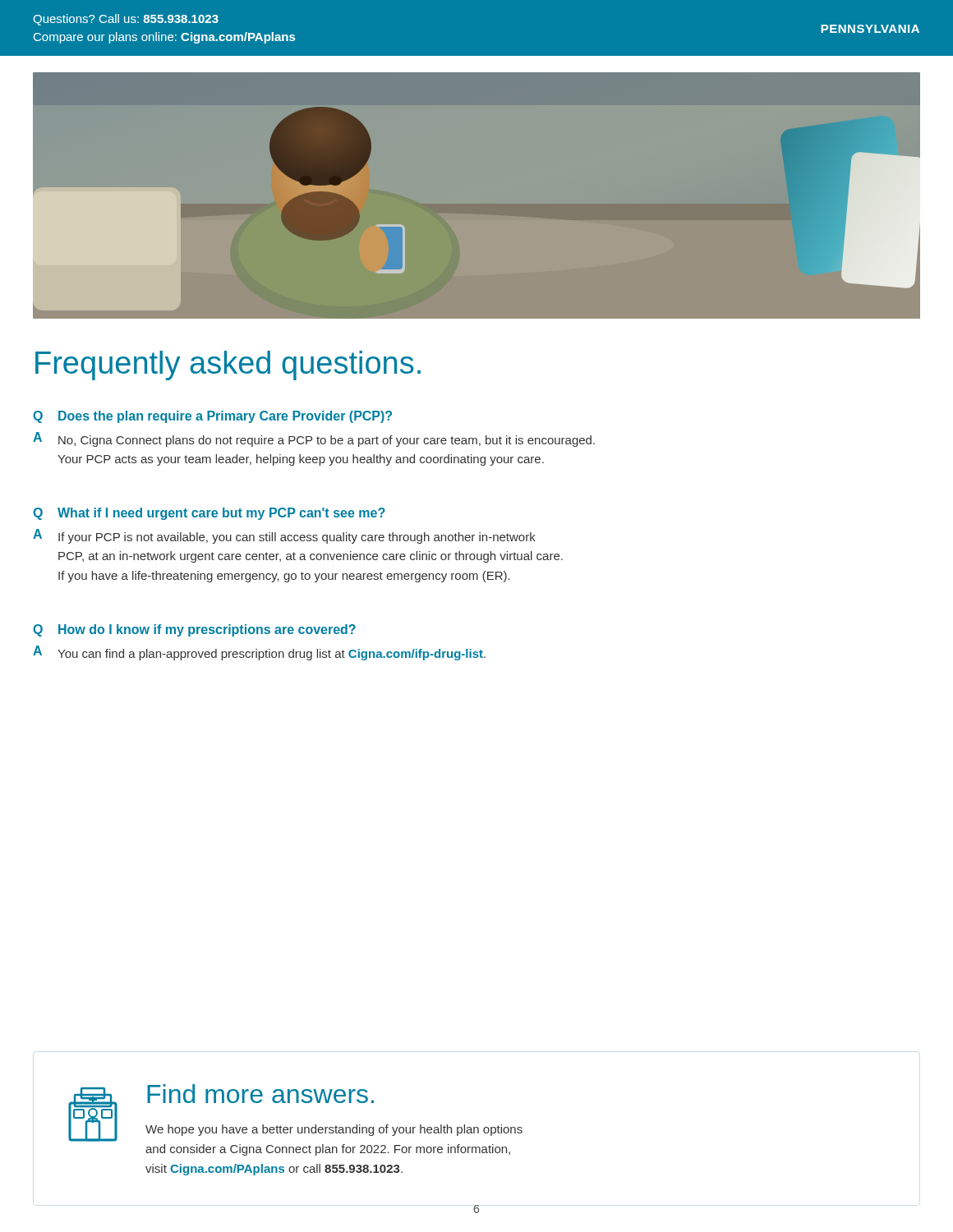Click on the photo
Image resolution: width=953 pixels, height=1232 pixels.
coord(476,196)
